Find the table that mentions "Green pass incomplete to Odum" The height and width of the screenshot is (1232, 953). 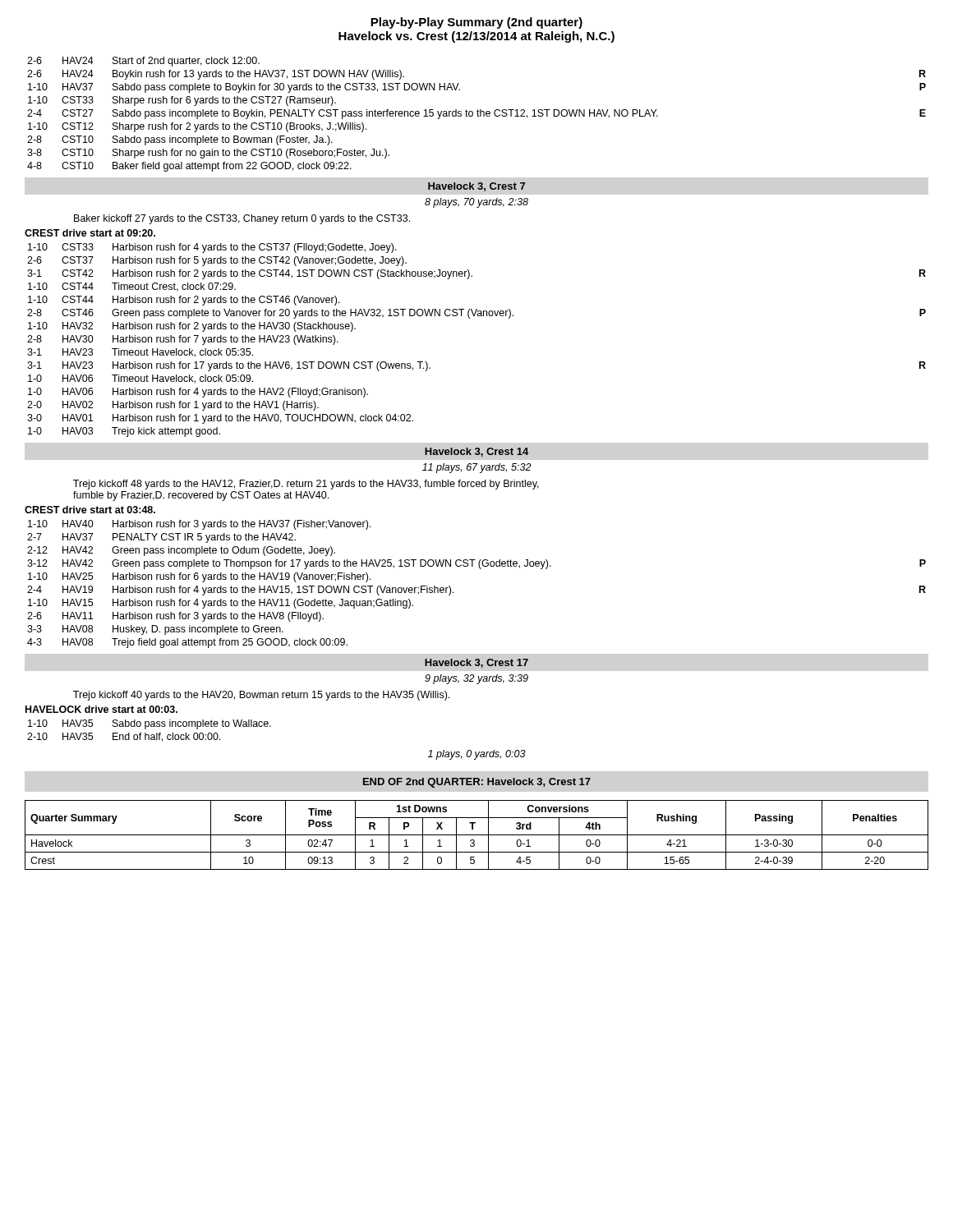[476, 583]
